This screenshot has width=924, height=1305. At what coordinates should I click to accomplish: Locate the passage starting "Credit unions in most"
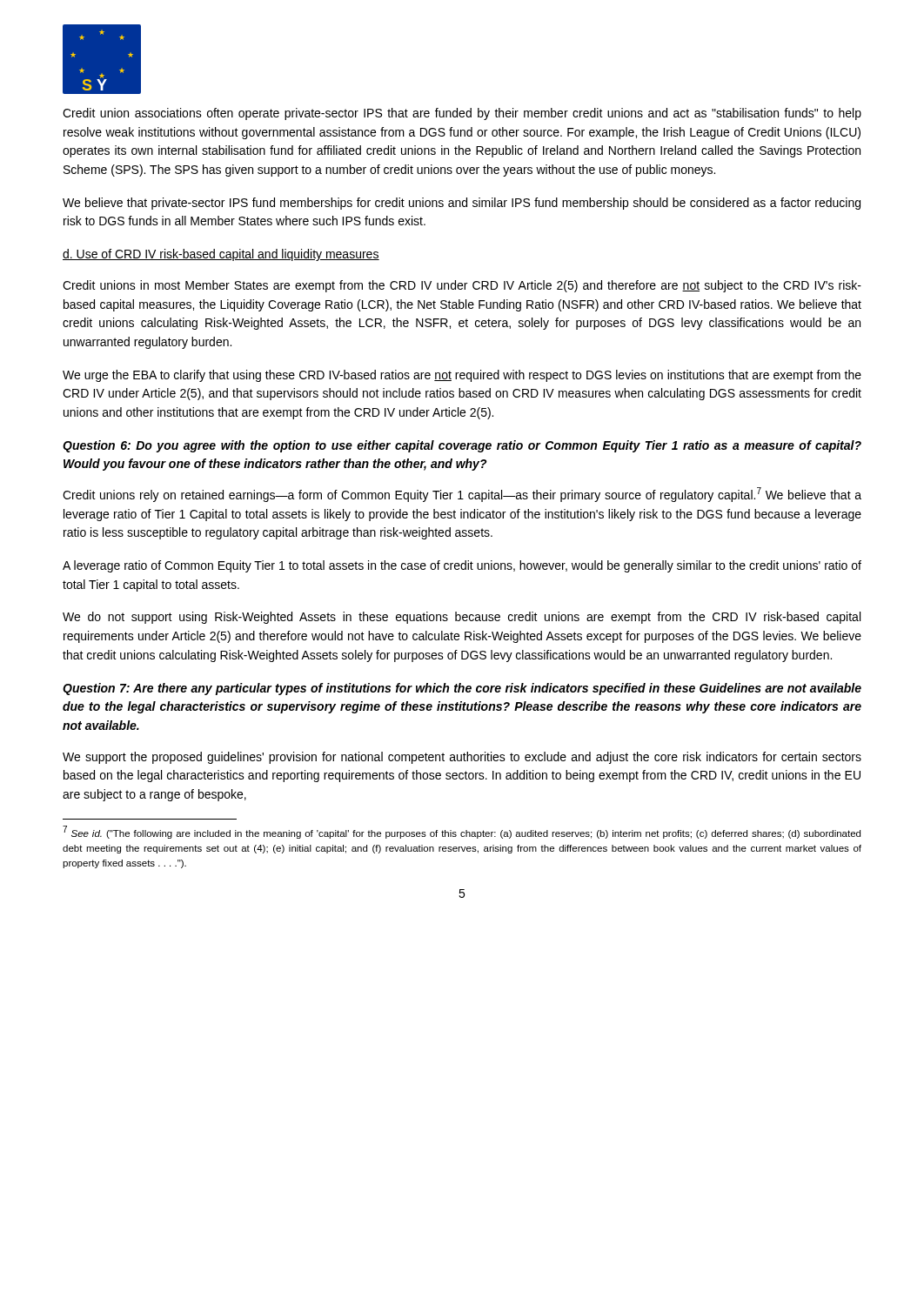pyautogui.click(x=462, y=314)
